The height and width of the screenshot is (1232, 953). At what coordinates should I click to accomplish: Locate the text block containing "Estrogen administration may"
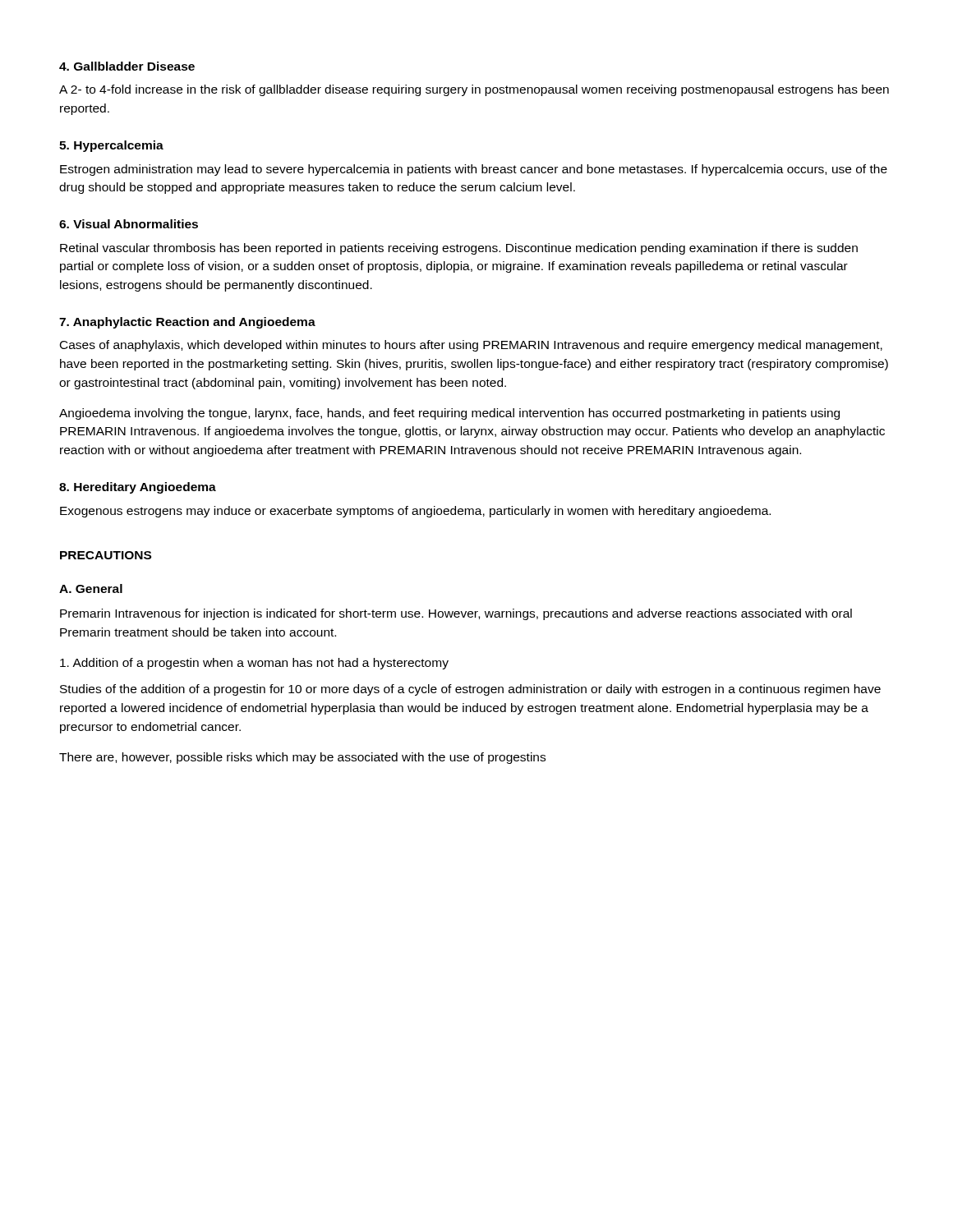pos(473,178)
